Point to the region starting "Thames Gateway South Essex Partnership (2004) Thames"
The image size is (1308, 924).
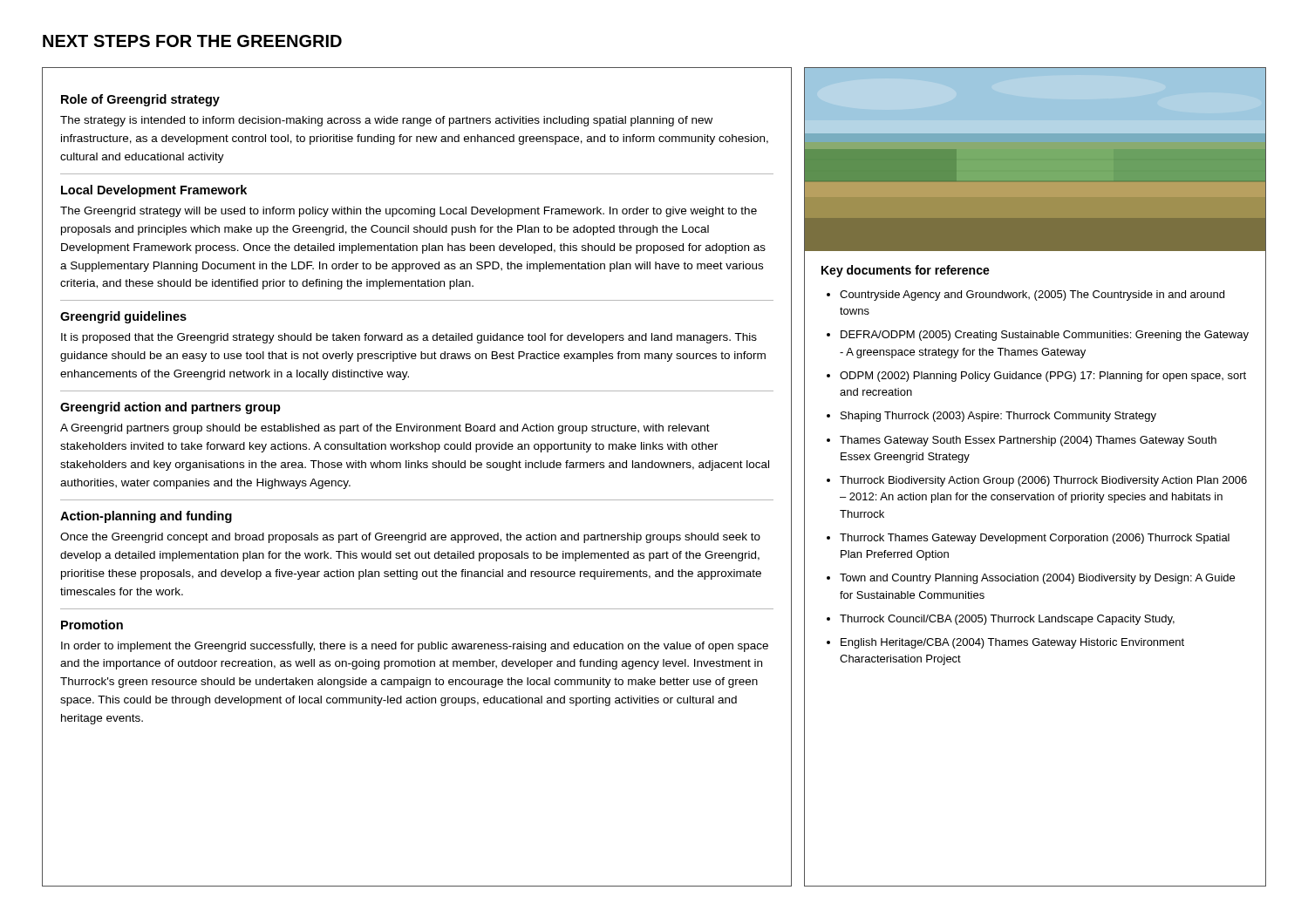point(1028,448)
